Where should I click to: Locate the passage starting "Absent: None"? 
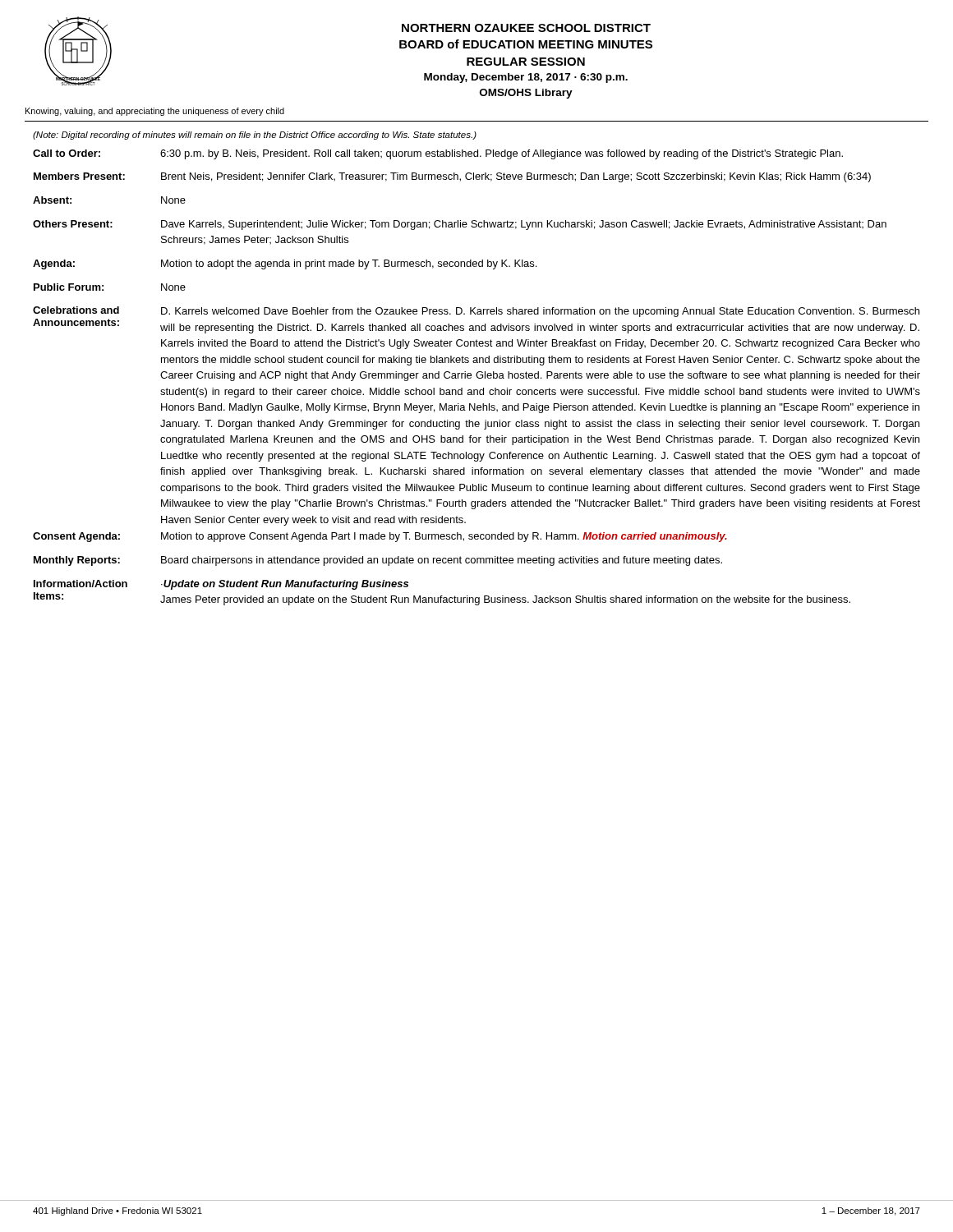[x=50, y=200]
